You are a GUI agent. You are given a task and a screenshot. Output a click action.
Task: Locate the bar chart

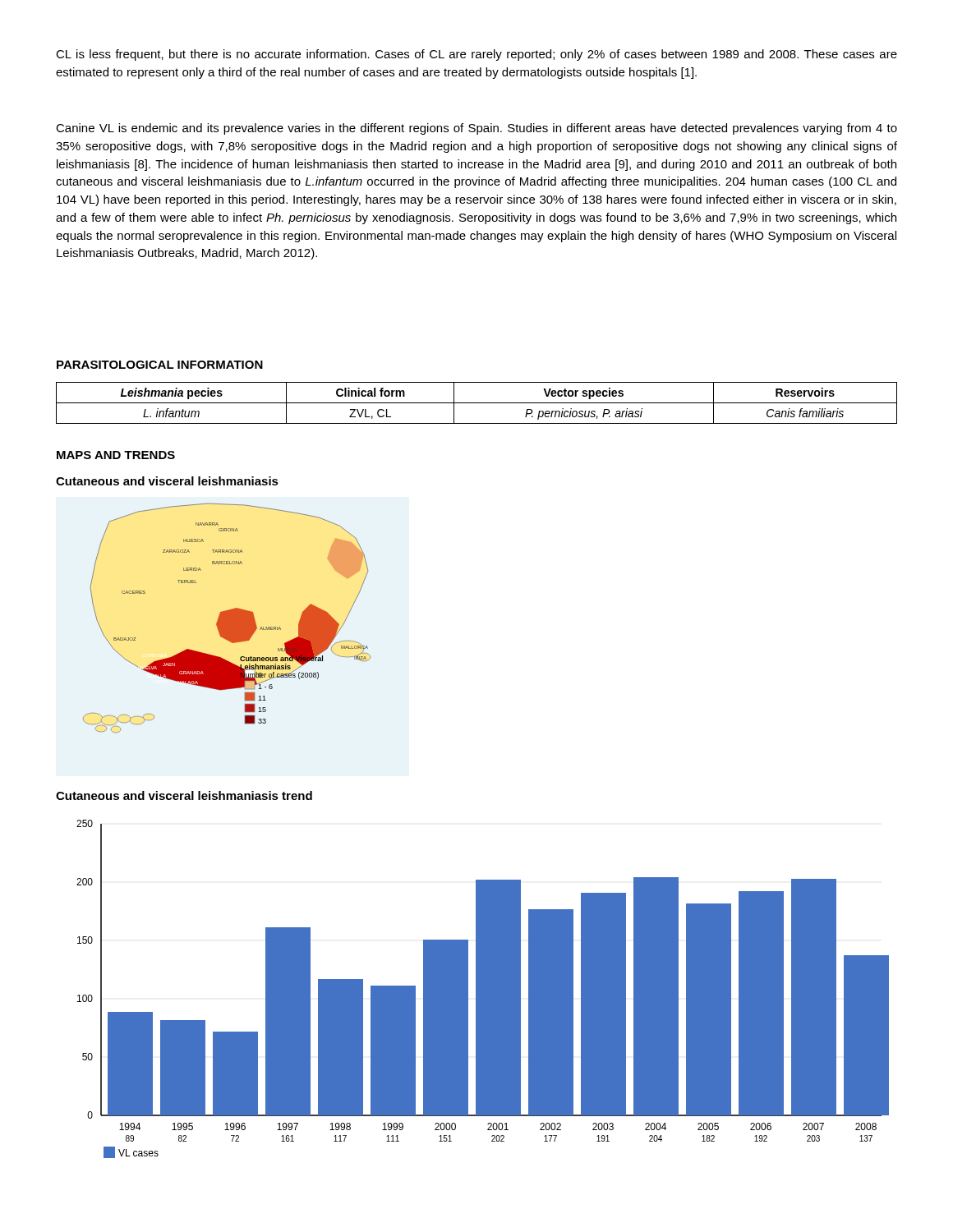475,988
